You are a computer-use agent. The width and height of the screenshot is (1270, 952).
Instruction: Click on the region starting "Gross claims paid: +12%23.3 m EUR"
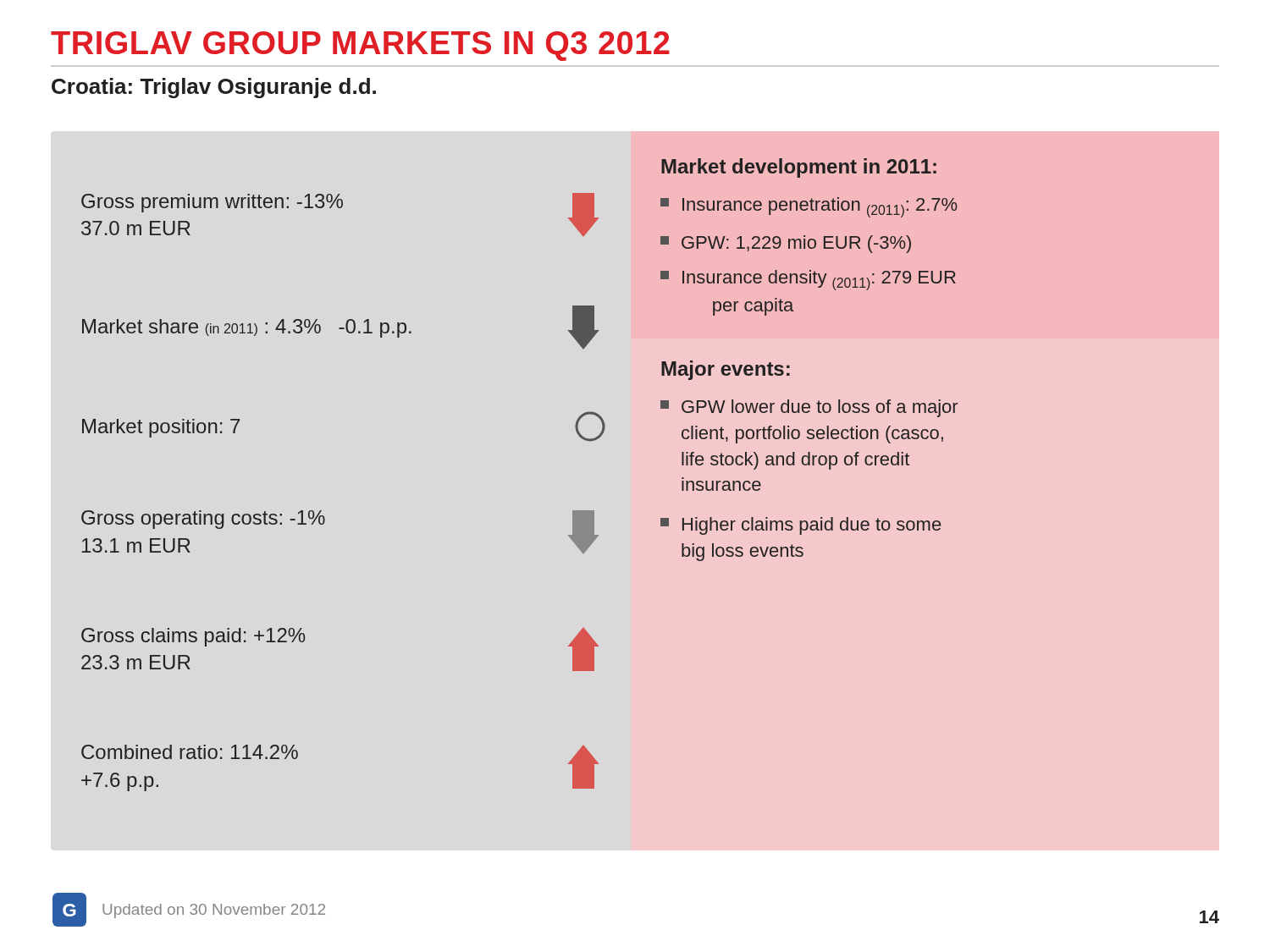click(x=193, y=649)
